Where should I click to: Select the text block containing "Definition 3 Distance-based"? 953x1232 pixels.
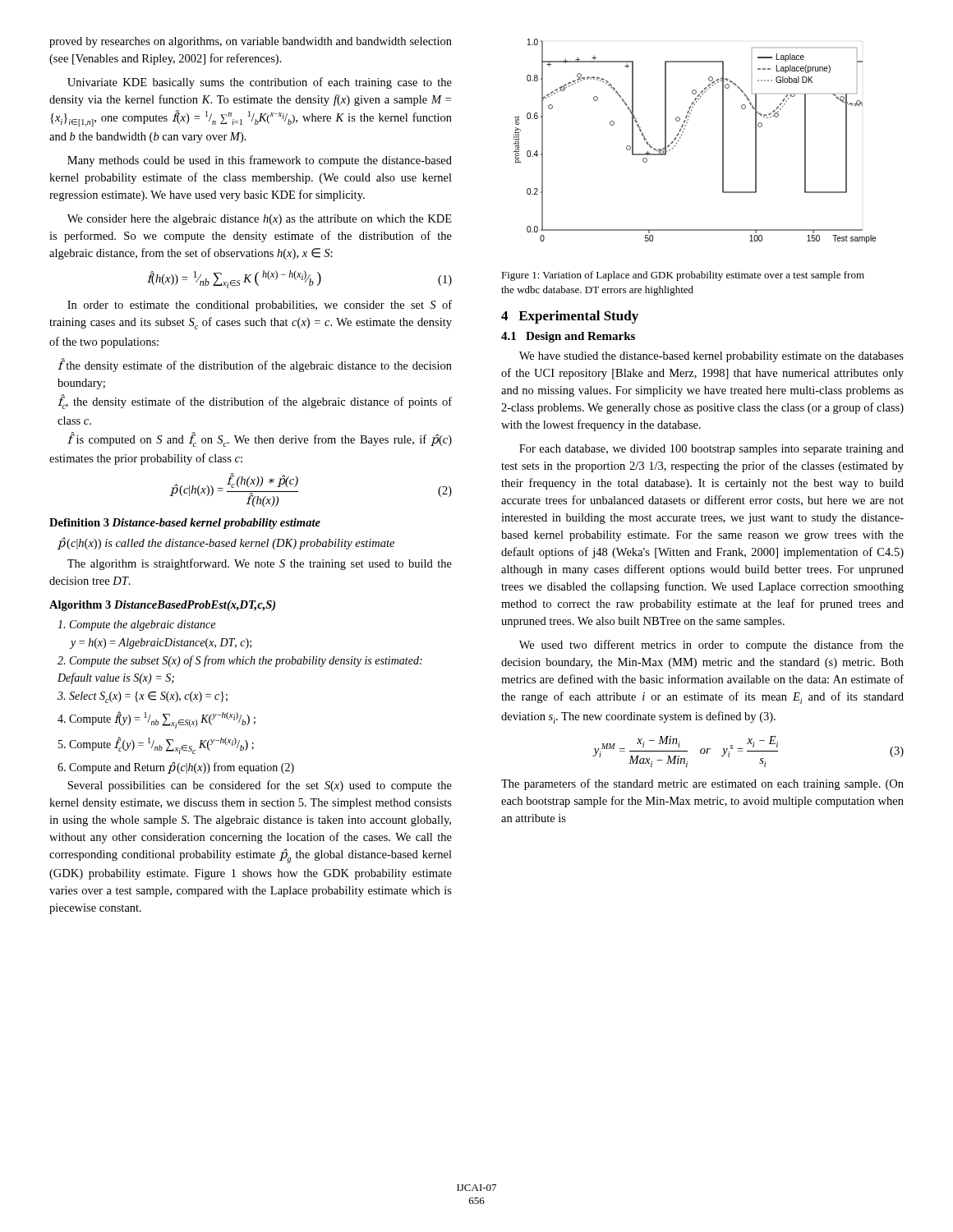point(251,533)
